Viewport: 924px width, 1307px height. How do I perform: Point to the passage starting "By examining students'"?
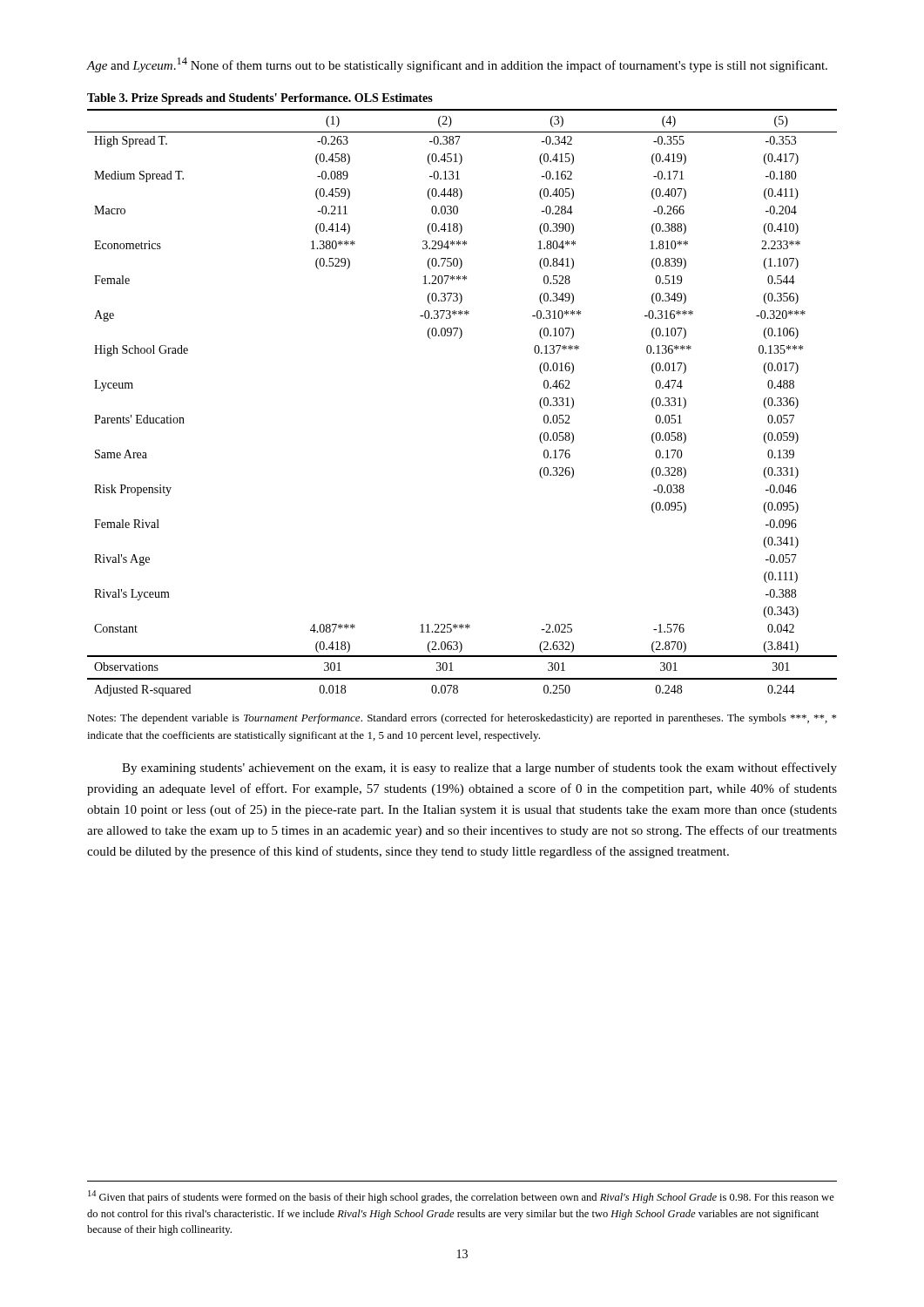pyautogui.click(x=462, y=809)
